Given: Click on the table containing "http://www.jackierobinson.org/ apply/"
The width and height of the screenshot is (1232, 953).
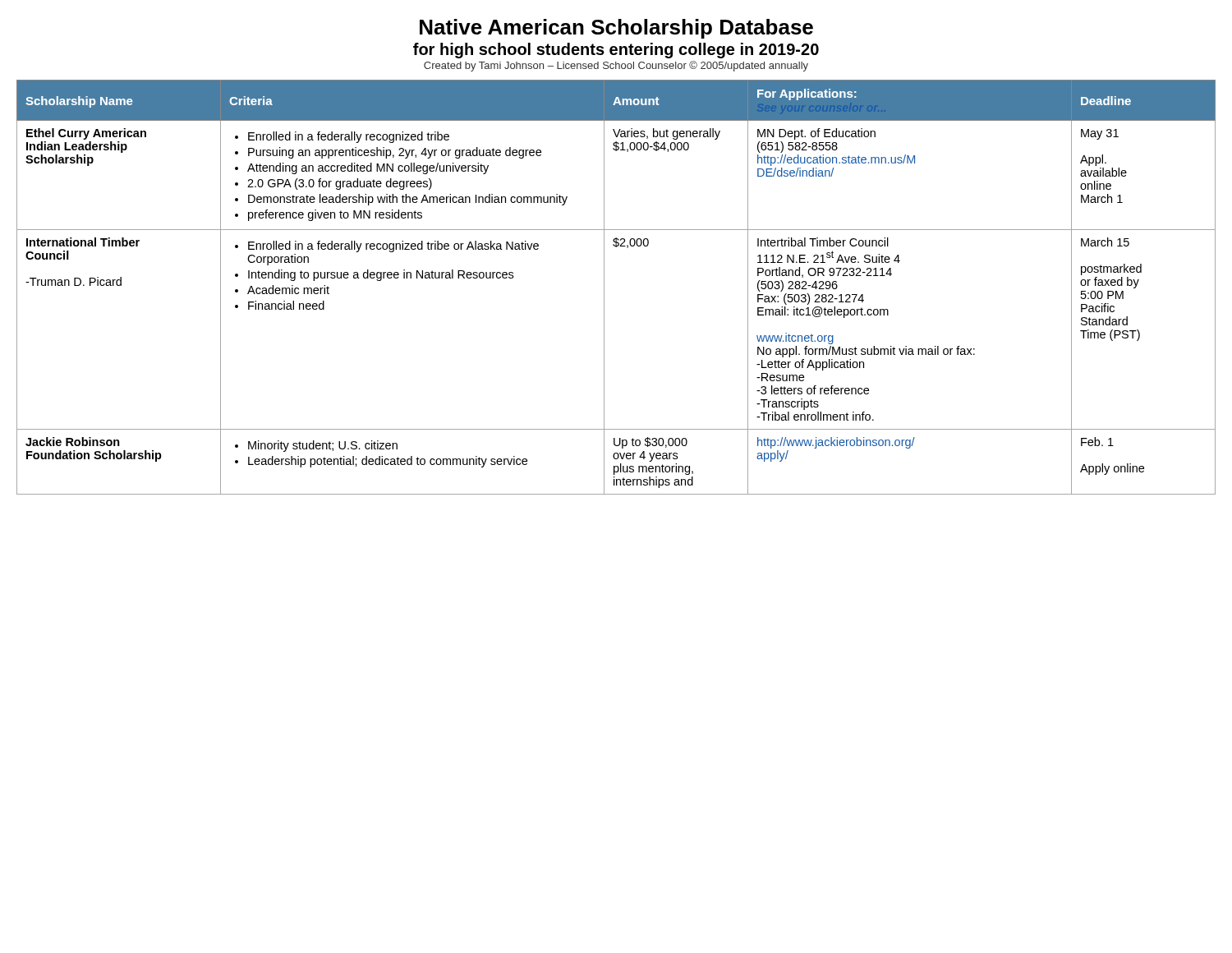Looking at the screenshot, I should point(616,287).
